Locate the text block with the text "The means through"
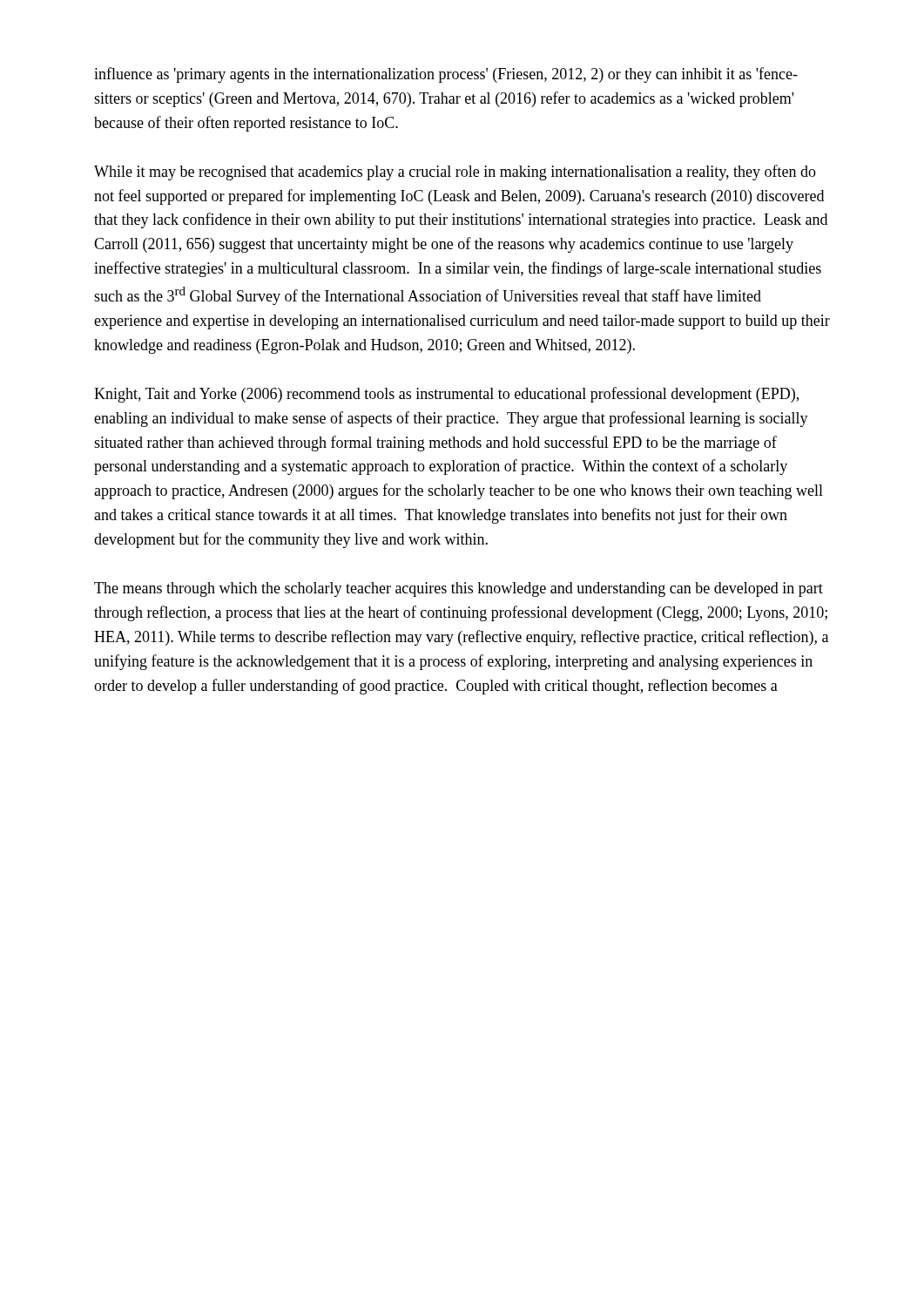Screen dimensions: 1307x924 click(x=461, y=637)
